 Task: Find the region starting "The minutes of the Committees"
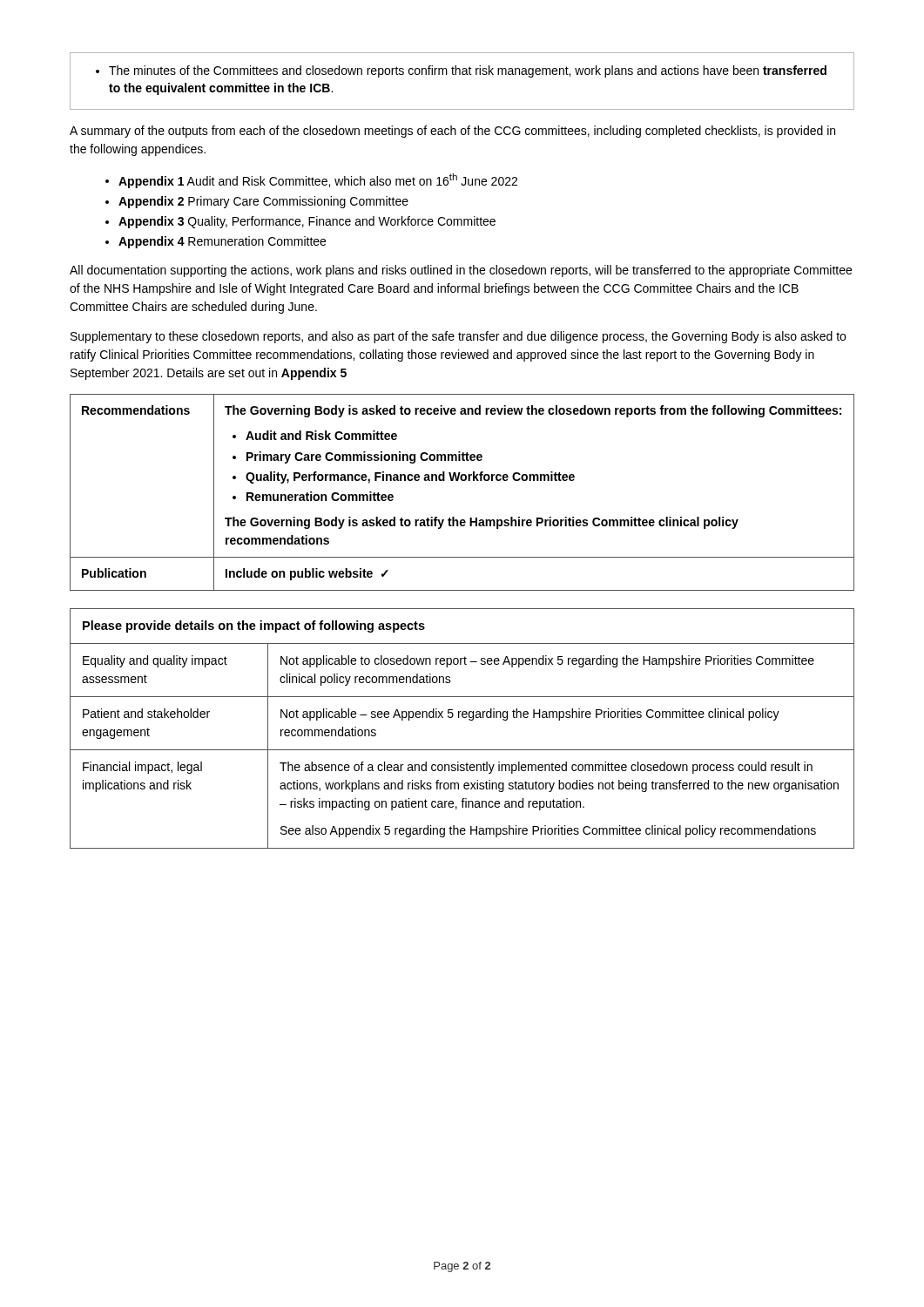pos(462,80)
